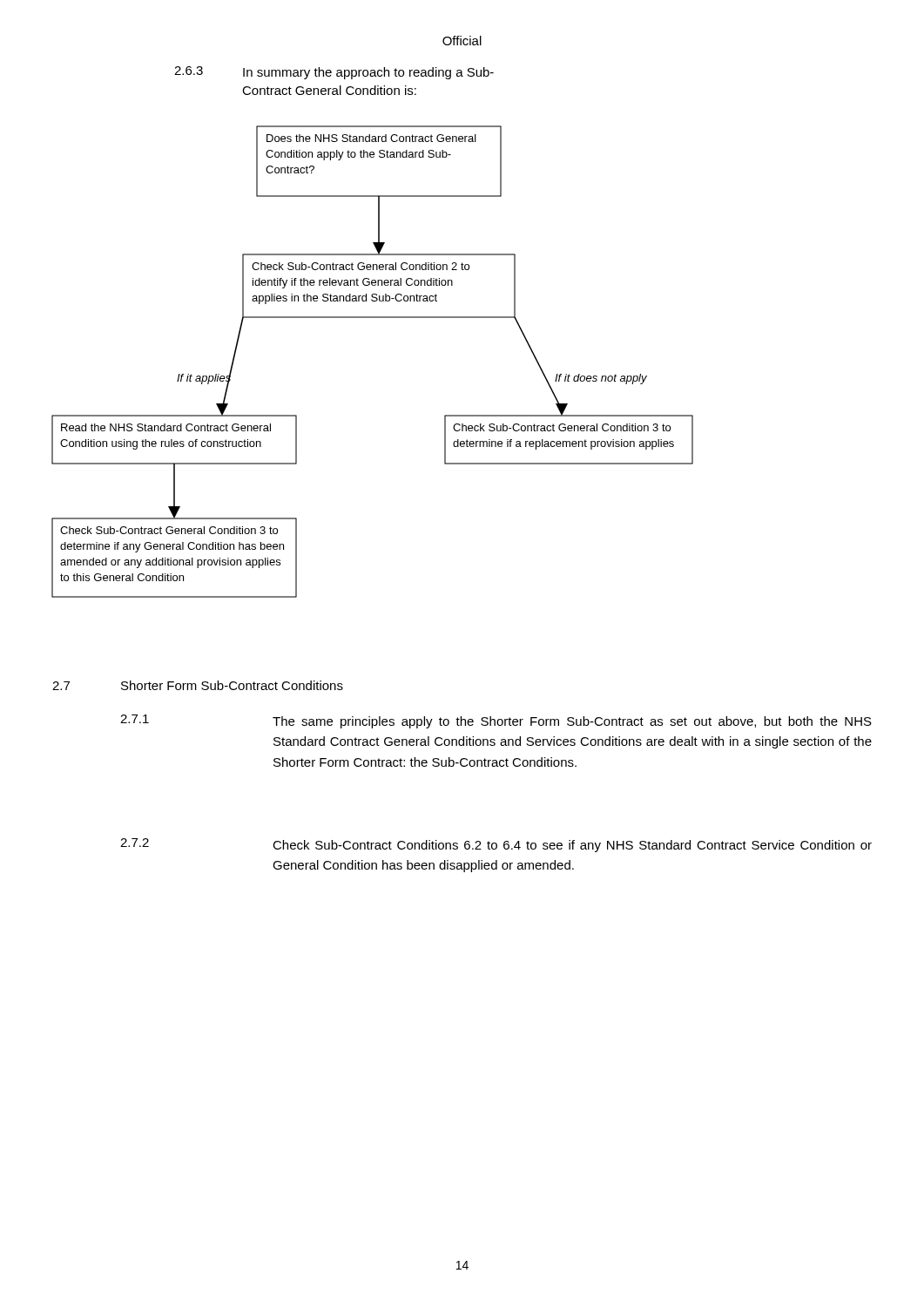Select the flowchart
Viewport: 924px width, 1307px height.
pos(459,388)
